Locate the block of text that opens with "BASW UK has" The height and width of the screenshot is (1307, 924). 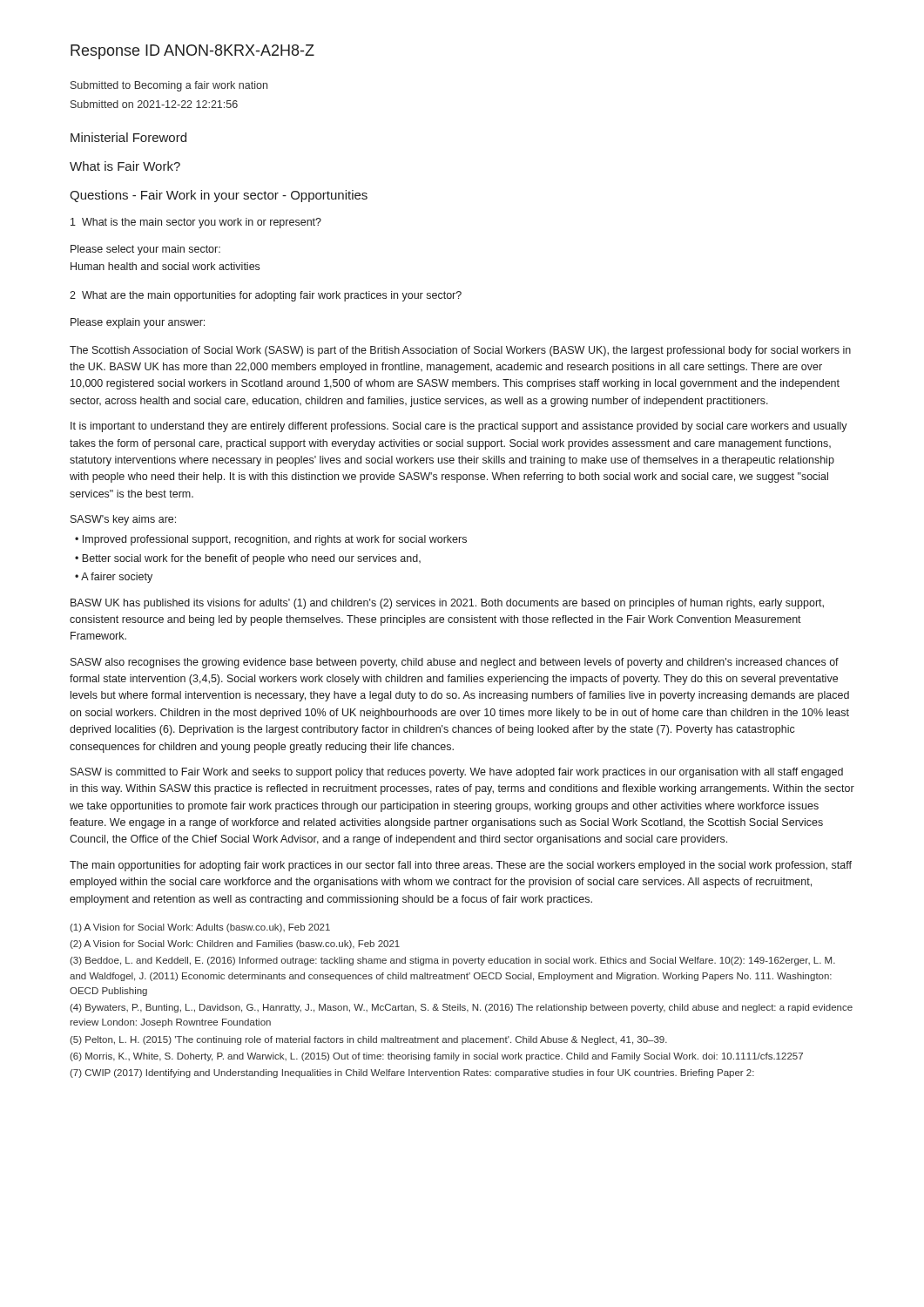(447, 619)
